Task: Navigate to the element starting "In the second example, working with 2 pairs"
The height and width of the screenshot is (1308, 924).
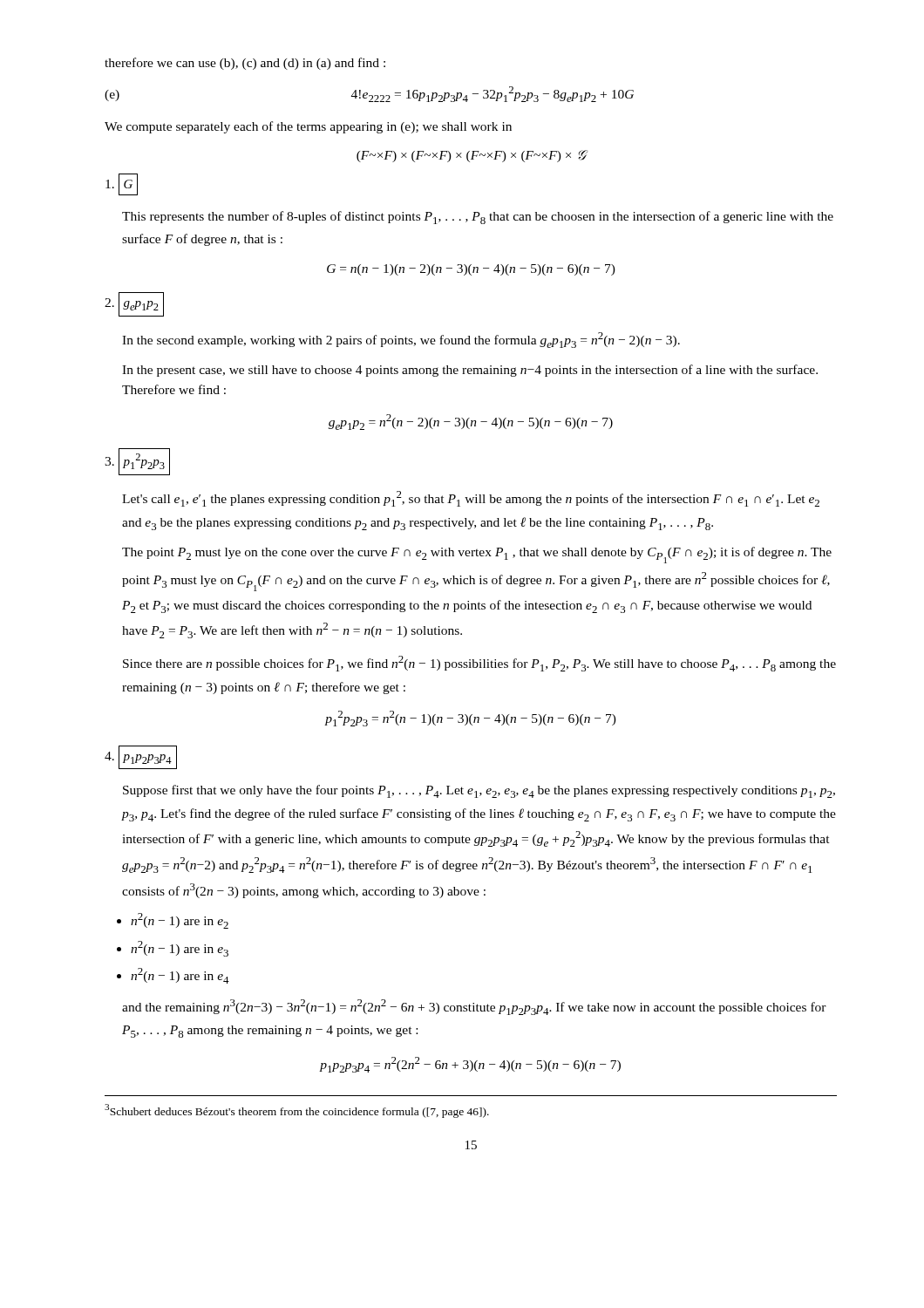Action: click(479, 363)
